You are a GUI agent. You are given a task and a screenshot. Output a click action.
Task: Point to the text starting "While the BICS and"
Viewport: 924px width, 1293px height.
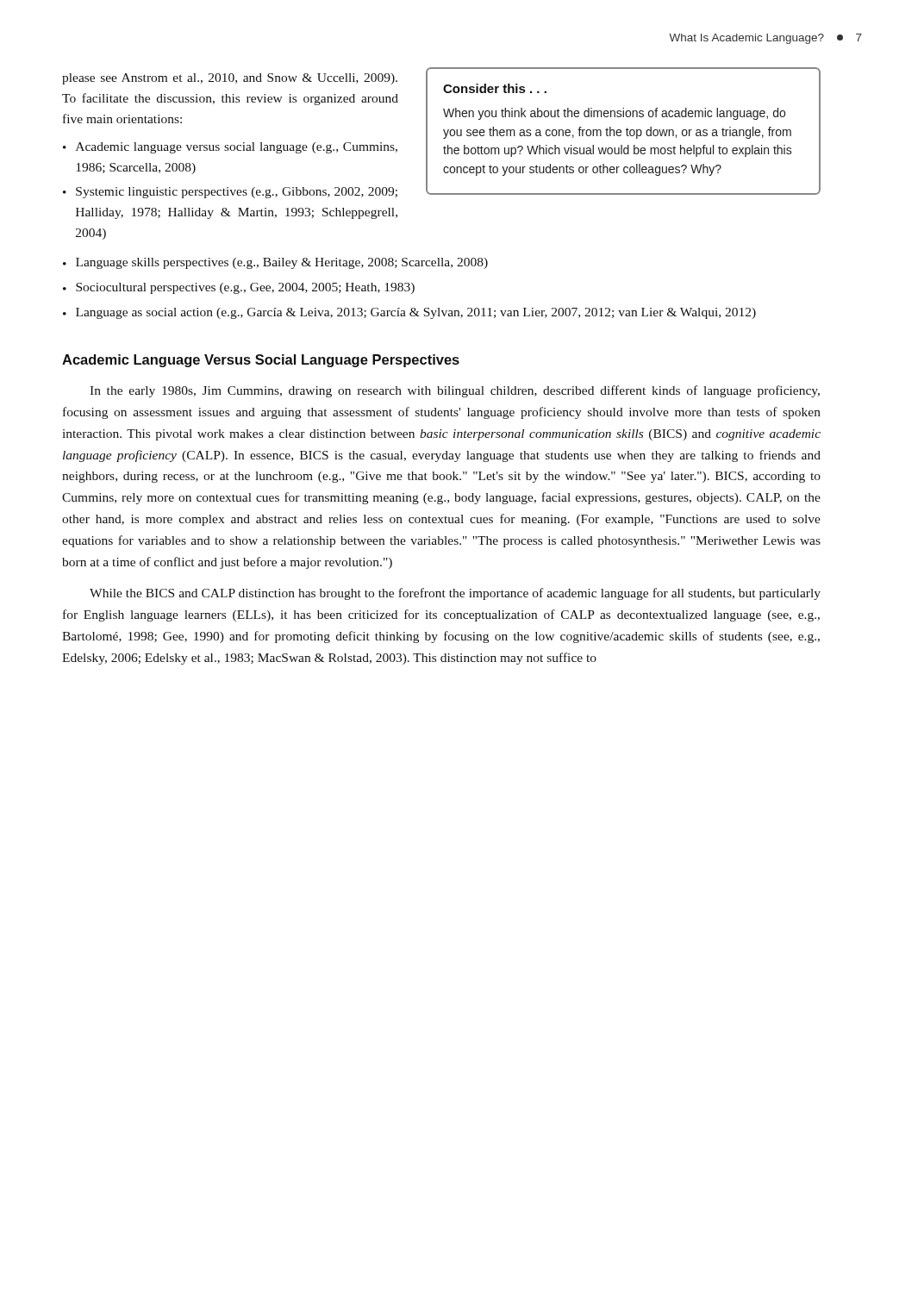pyautogui.click(x=441, y=625)
